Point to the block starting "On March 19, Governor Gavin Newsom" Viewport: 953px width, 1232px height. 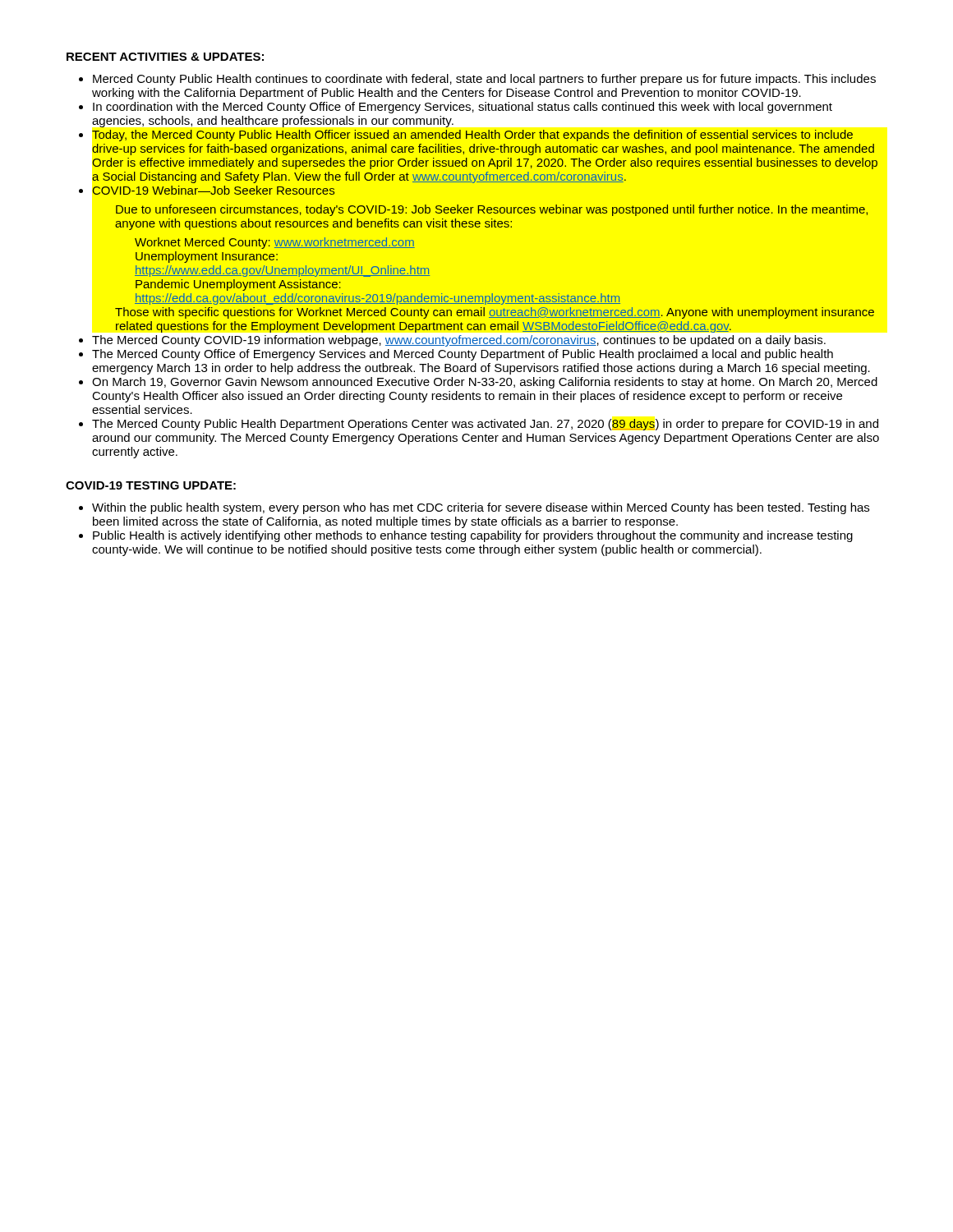coord(490,395)
